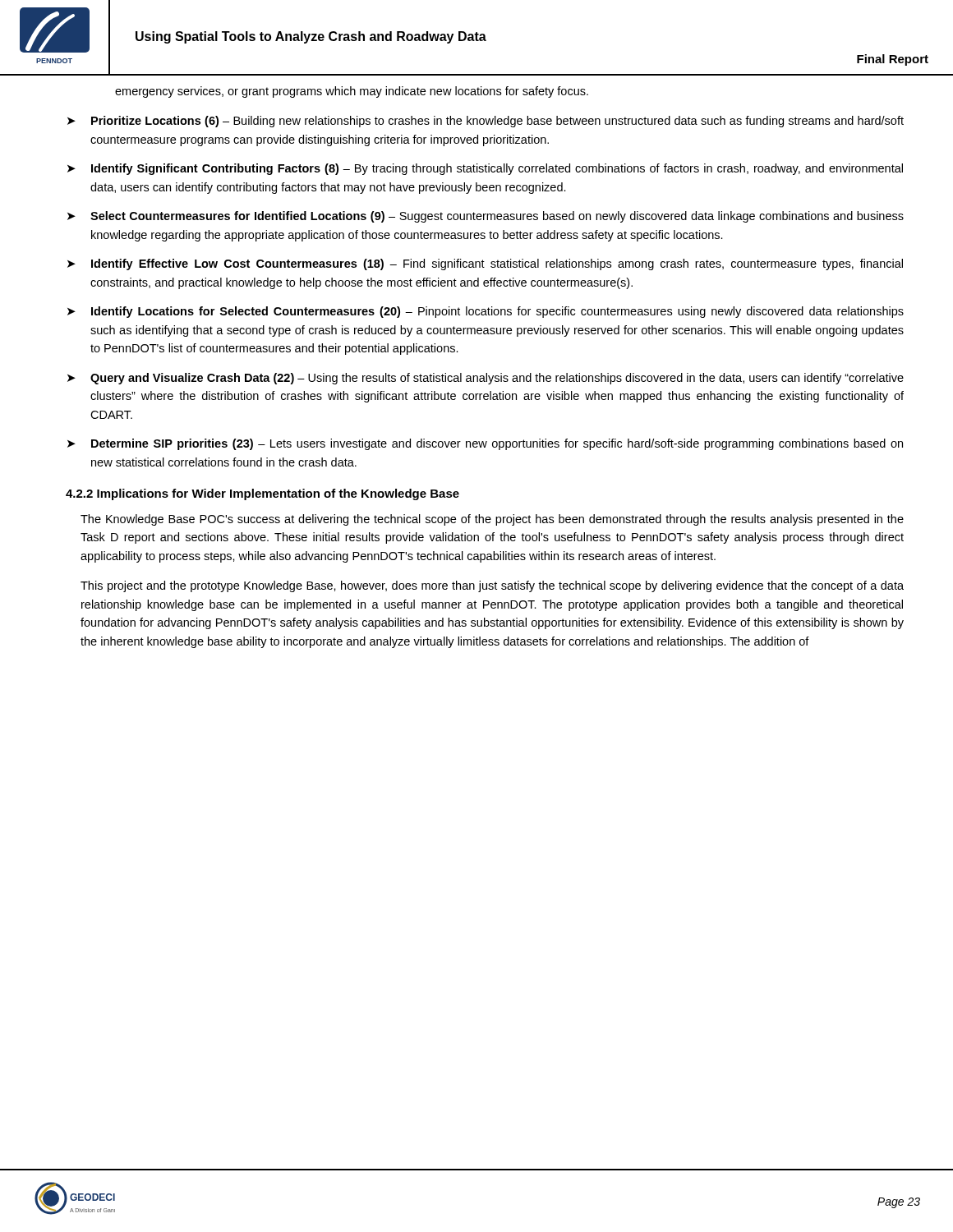Click on the element starting "emergency services, or grant programs"
Viewport: 953px width, 1232px height.
coord(352,91)
